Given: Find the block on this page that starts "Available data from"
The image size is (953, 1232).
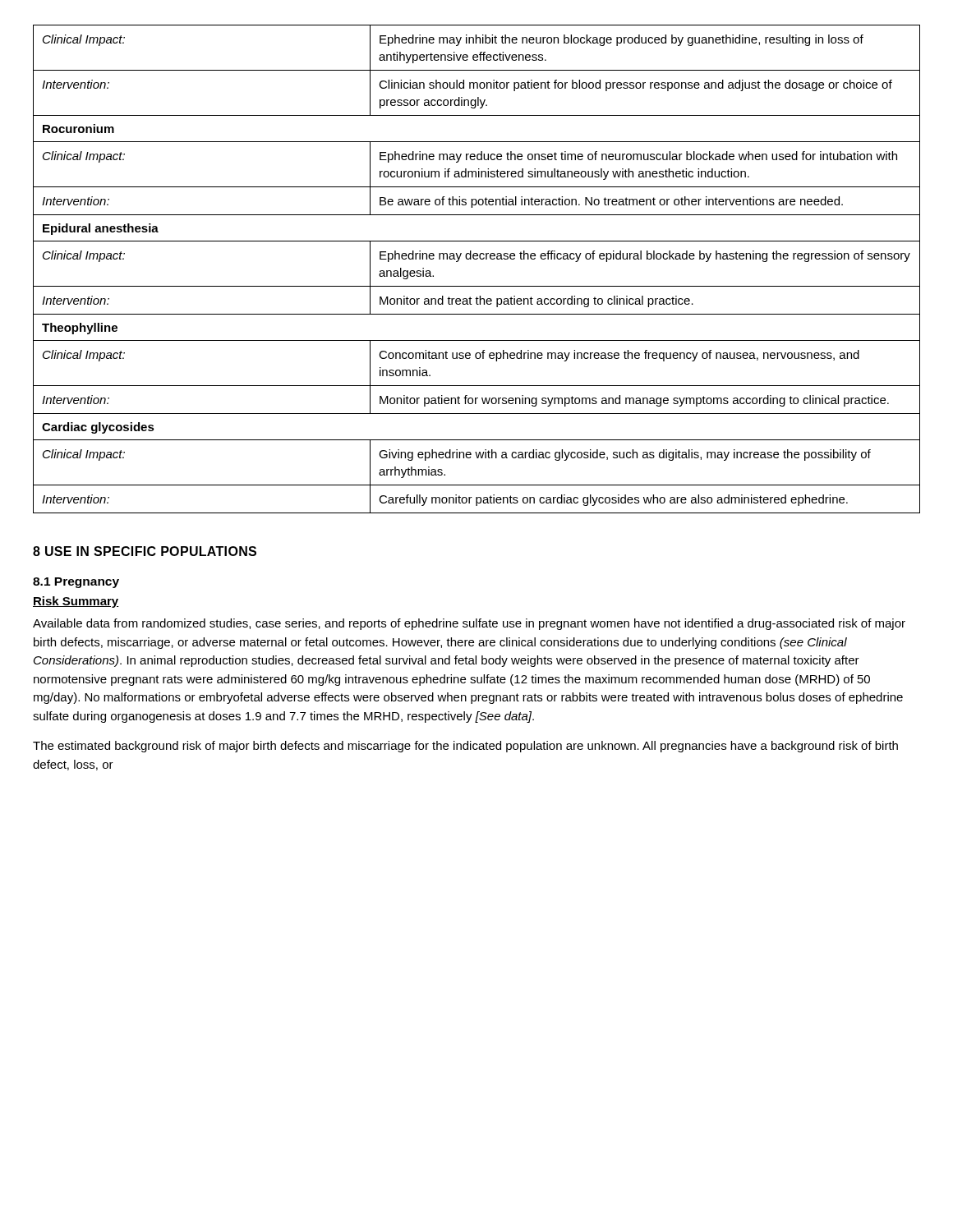Looking at the screenshot, I should coord(469,669).
